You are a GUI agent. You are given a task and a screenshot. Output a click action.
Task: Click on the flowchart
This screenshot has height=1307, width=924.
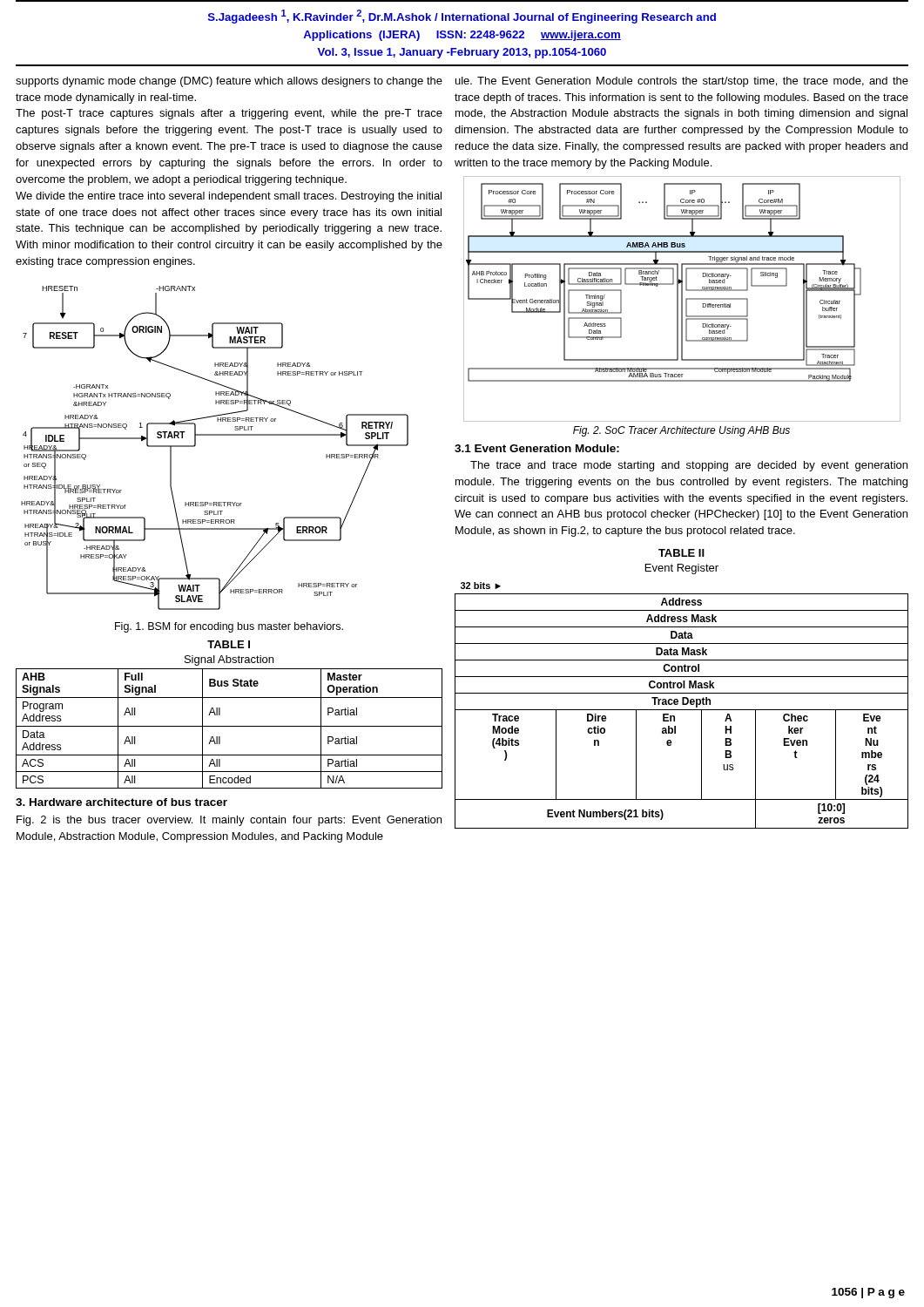point(229,445)
